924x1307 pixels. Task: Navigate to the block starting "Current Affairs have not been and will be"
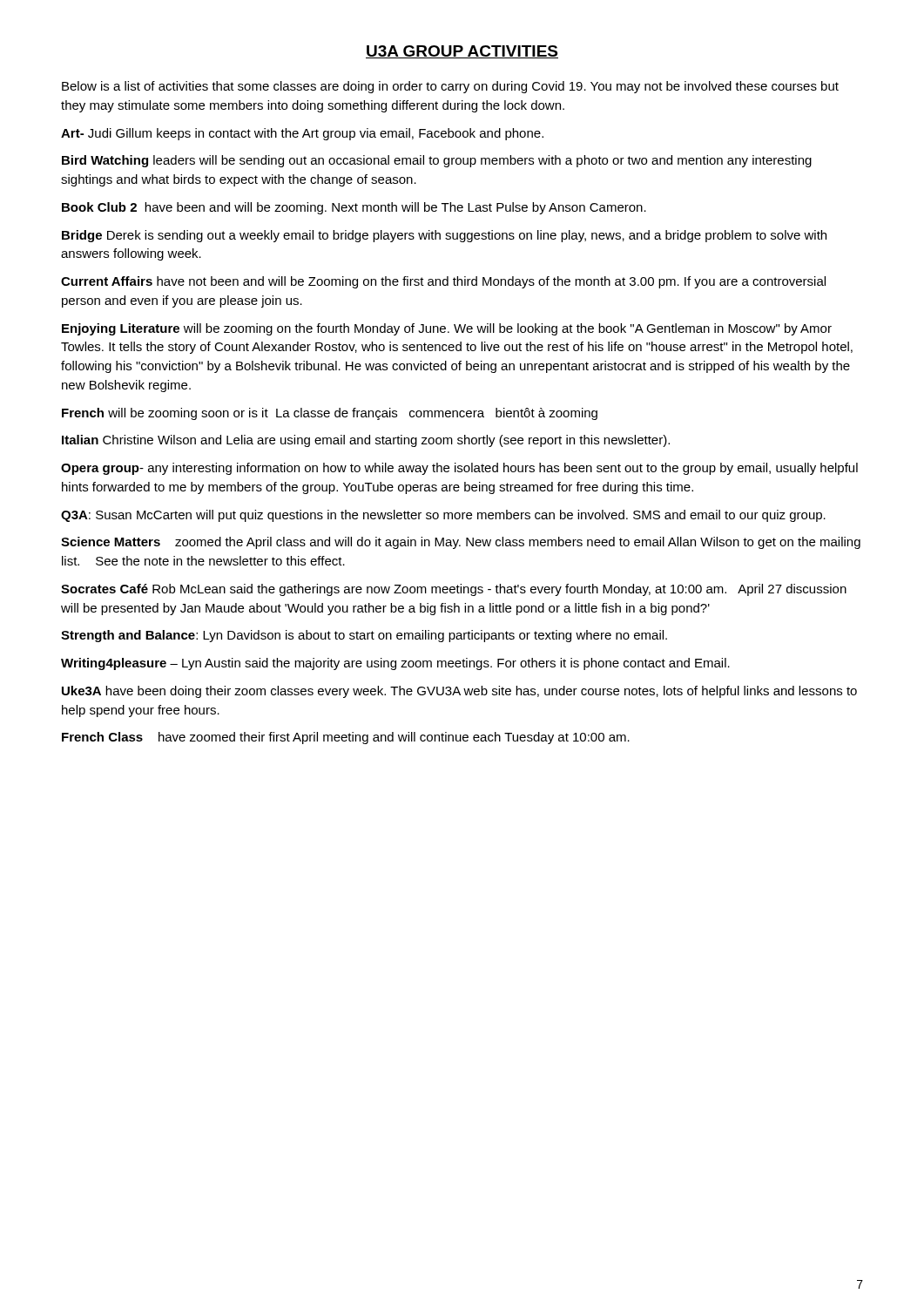tap(444, 290)
